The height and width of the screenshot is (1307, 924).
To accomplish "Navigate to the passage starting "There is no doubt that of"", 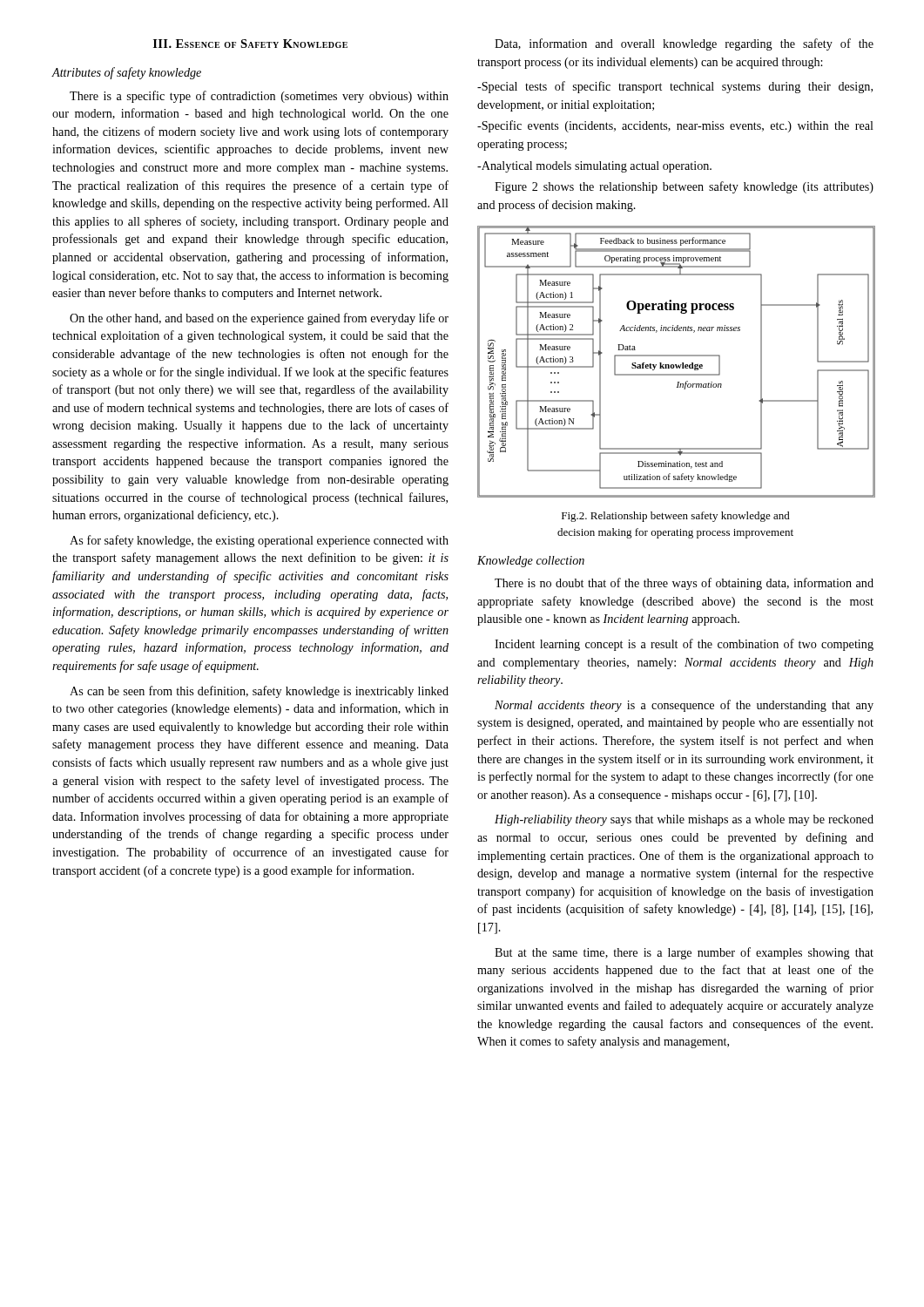I will click(675, 601).
